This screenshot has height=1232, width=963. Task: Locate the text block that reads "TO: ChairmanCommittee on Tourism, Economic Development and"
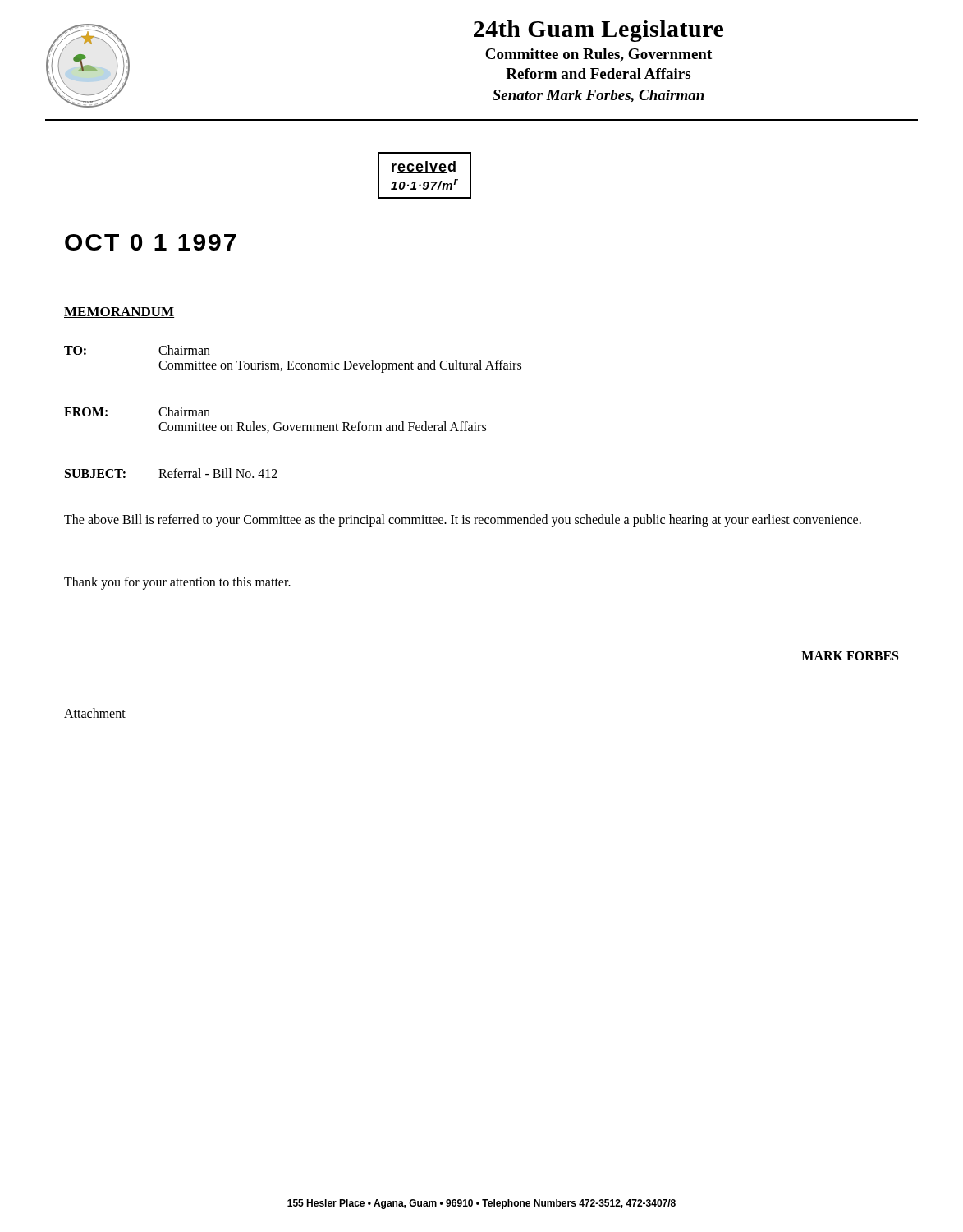(x=293, y=358)
